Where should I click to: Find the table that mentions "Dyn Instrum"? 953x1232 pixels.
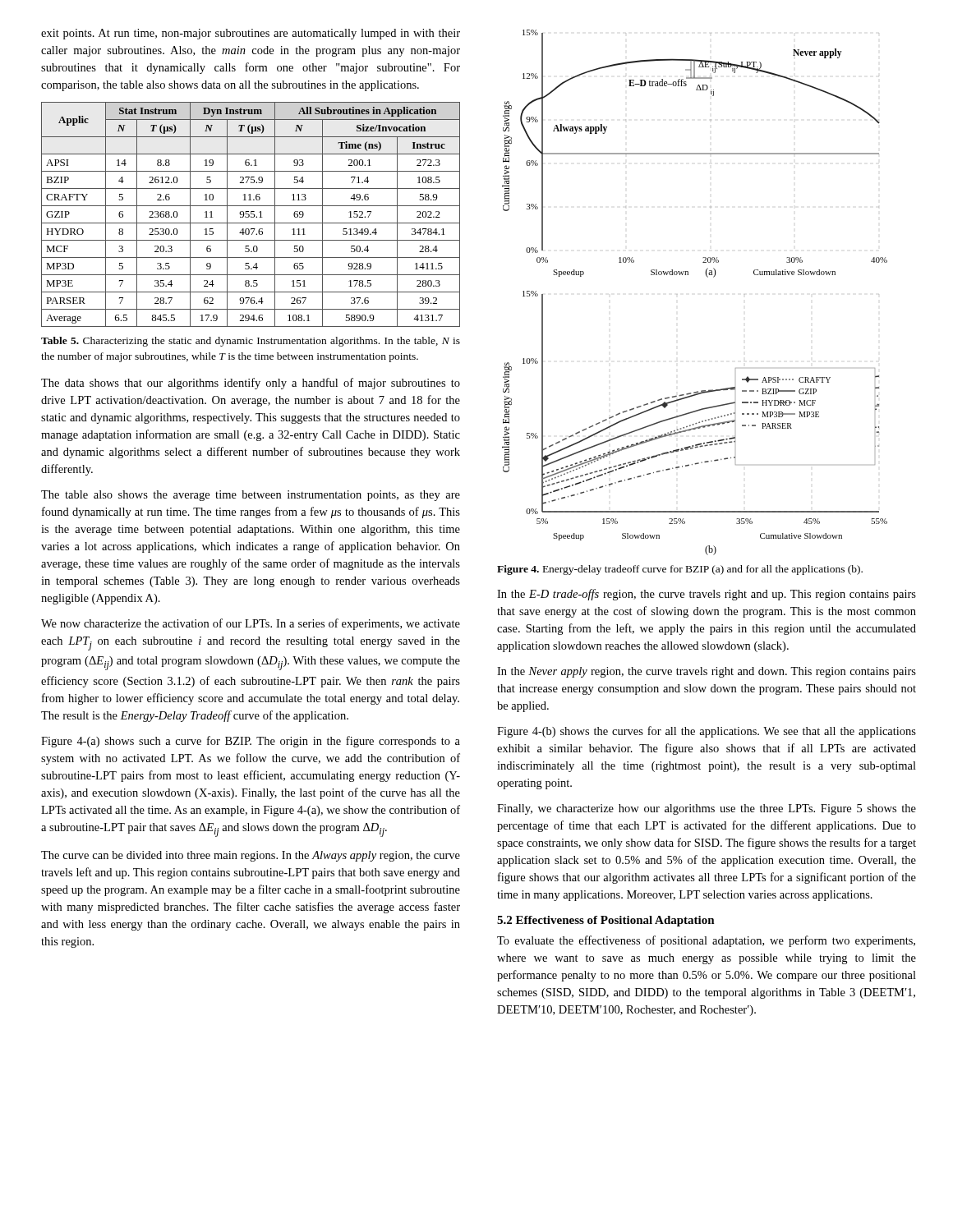pos(251,214)
